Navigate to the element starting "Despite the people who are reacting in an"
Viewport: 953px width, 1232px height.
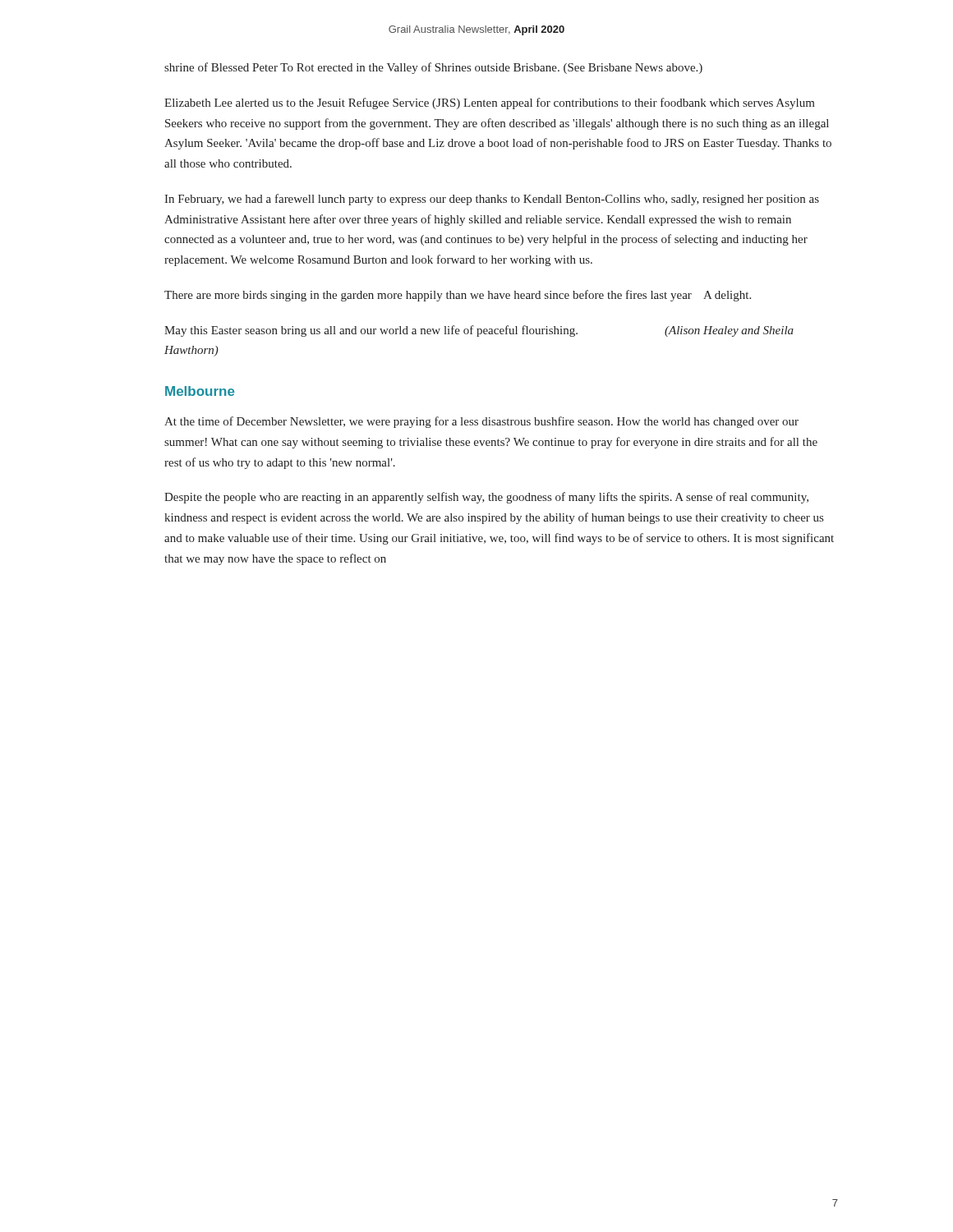(x=499, y=528)
